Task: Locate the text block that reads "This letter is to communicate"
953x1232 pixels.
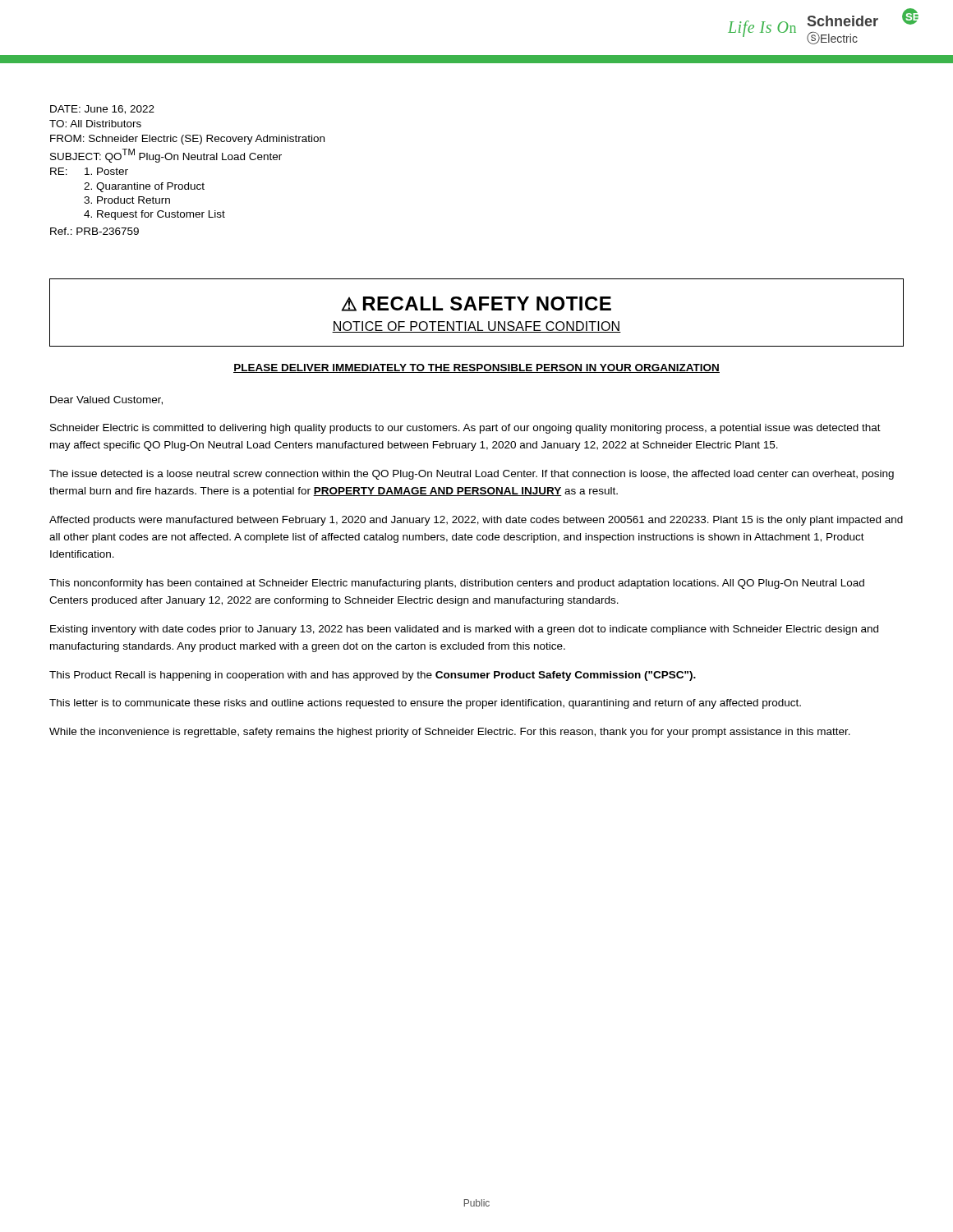Action: click(426, 703)
